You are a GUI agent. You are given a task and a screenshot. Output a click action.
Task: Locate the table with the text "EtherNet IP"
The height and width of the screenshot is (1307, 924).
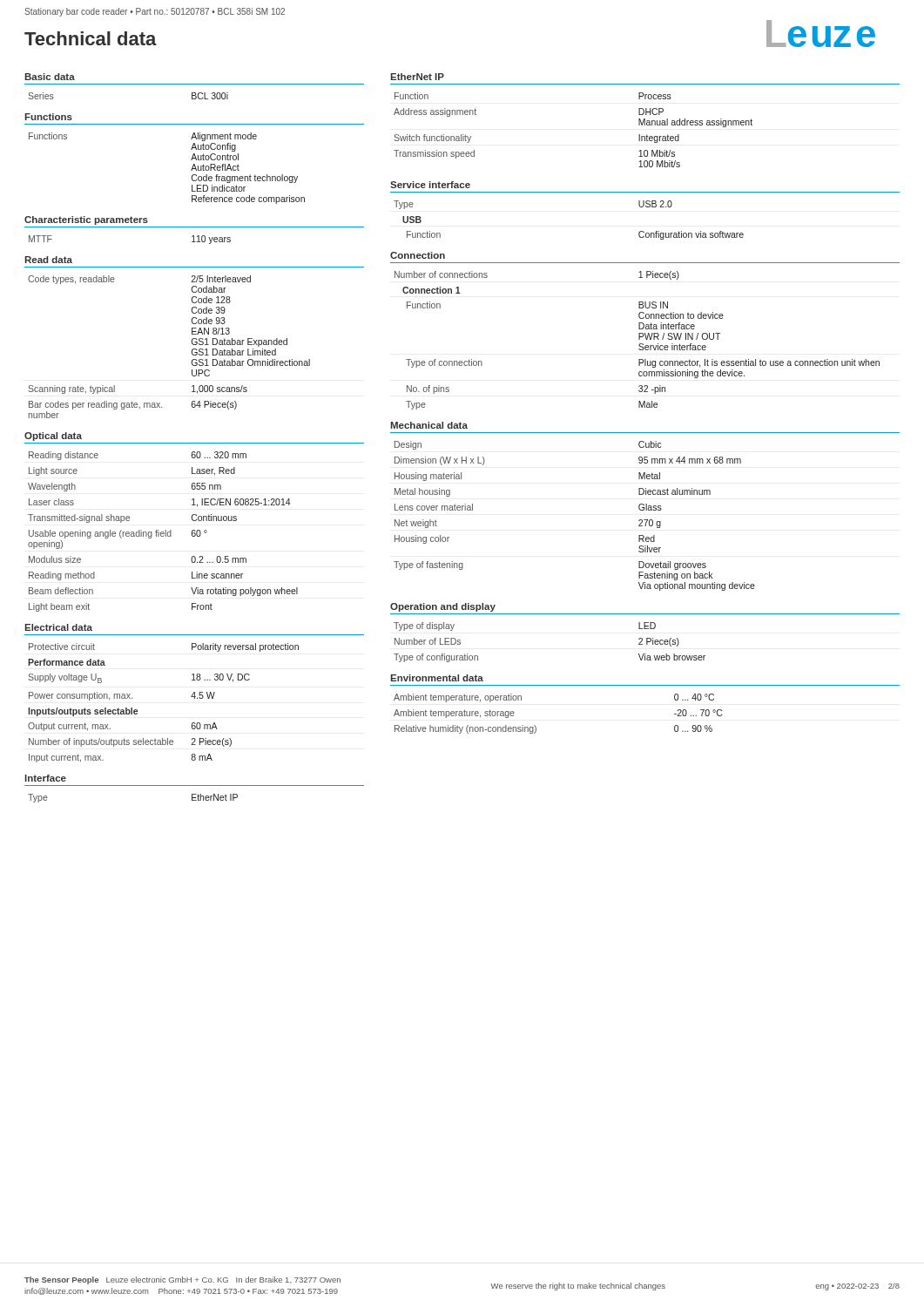(x=194, y=797)
